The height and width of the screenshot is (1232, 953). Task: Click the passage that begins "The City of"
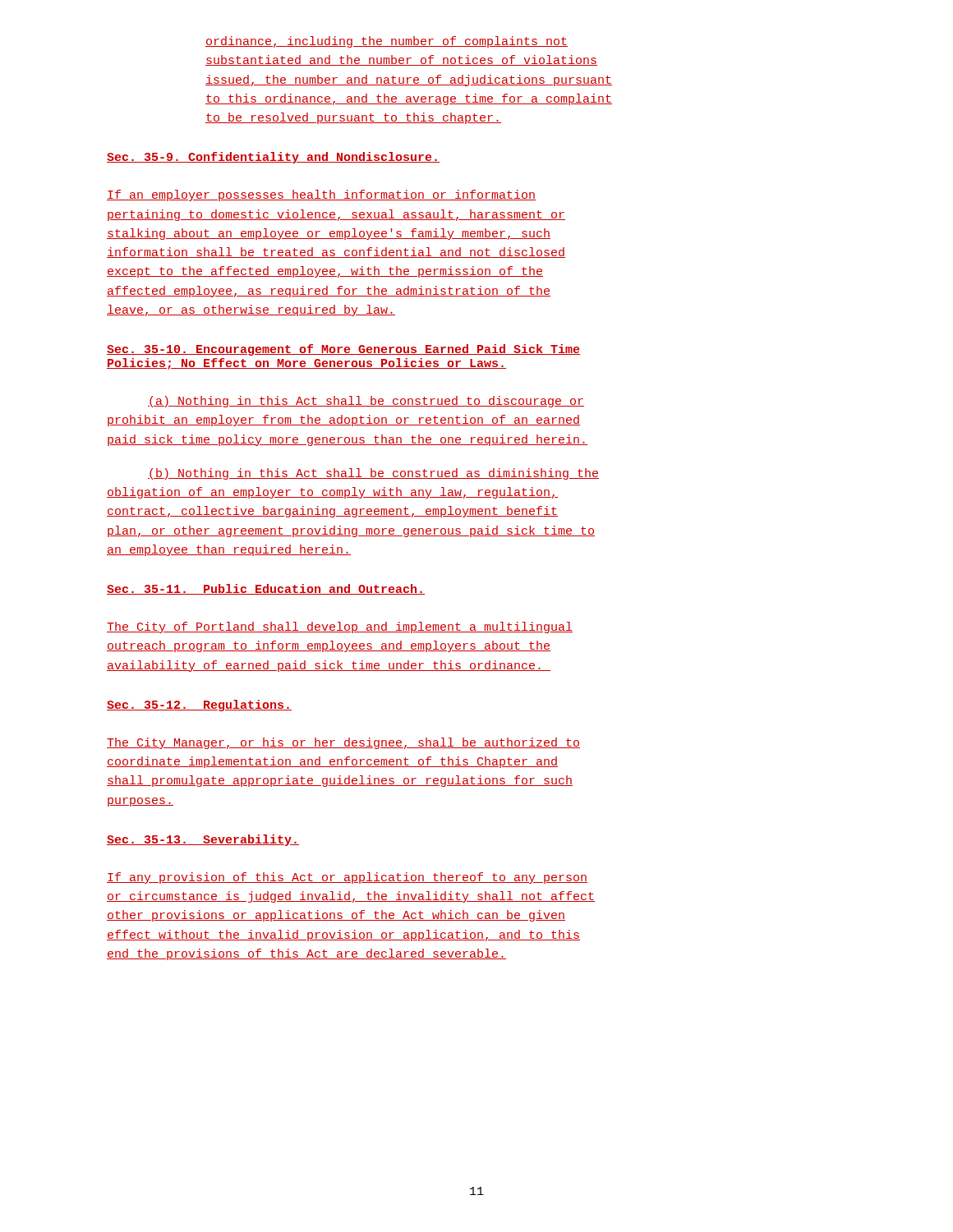point(340,647)
